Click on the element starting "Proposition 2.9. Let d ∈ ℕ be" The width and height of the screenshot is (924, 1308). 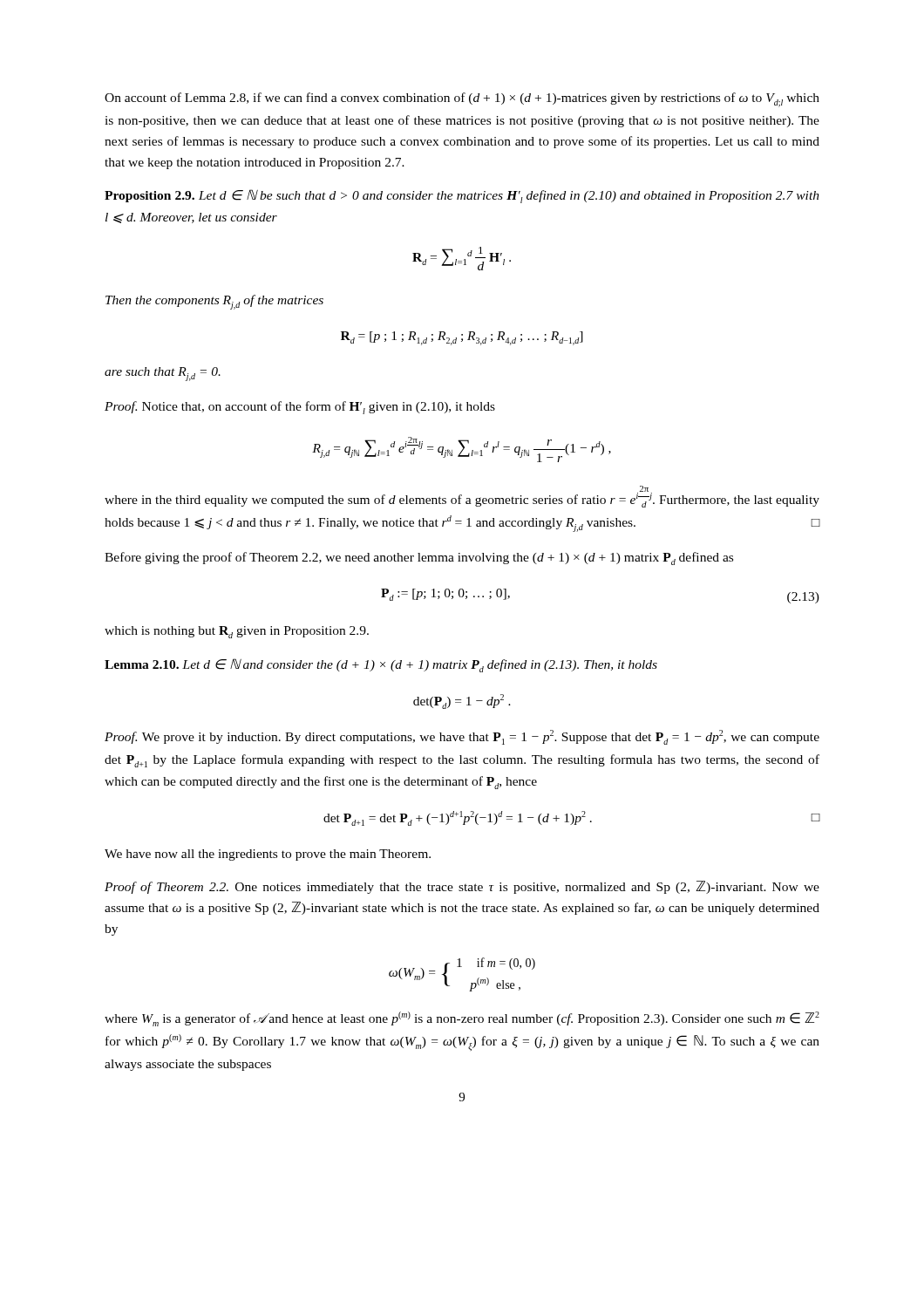tap(462, 206)
